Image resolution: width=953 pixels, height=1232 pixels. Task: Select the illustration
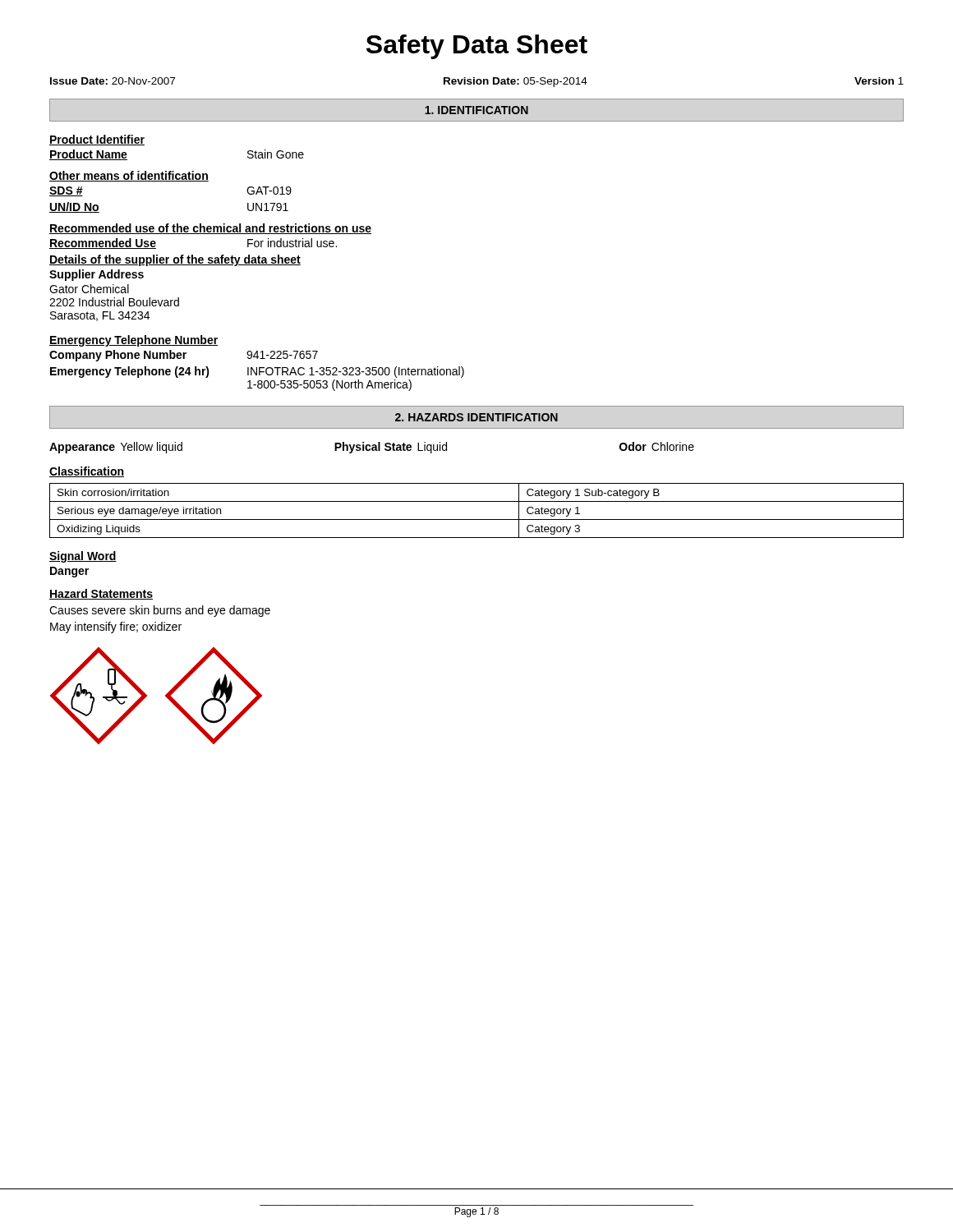(x=476, y=696)
